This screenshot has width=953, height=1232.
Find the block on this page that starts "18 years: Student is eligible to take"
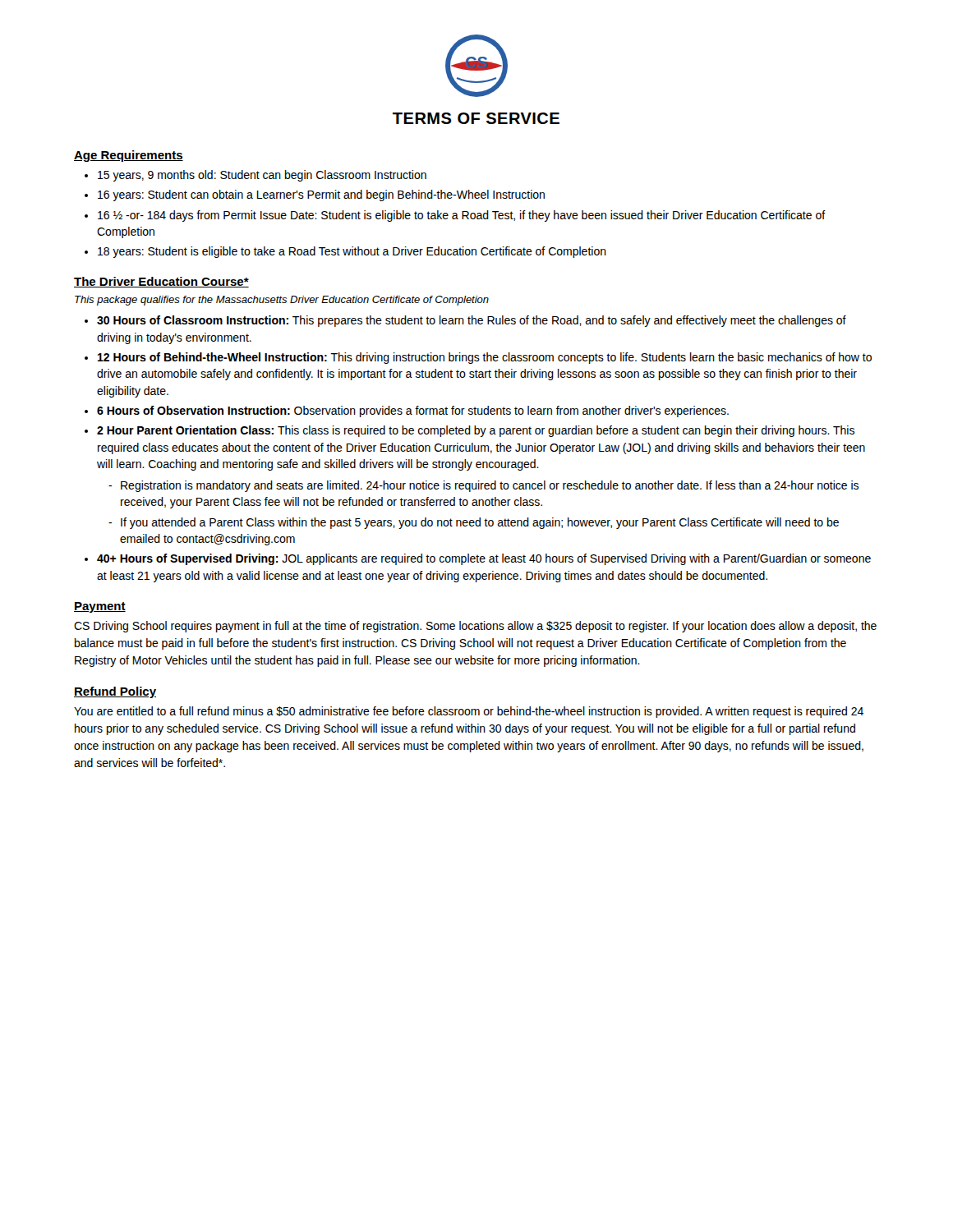(352, 252)
